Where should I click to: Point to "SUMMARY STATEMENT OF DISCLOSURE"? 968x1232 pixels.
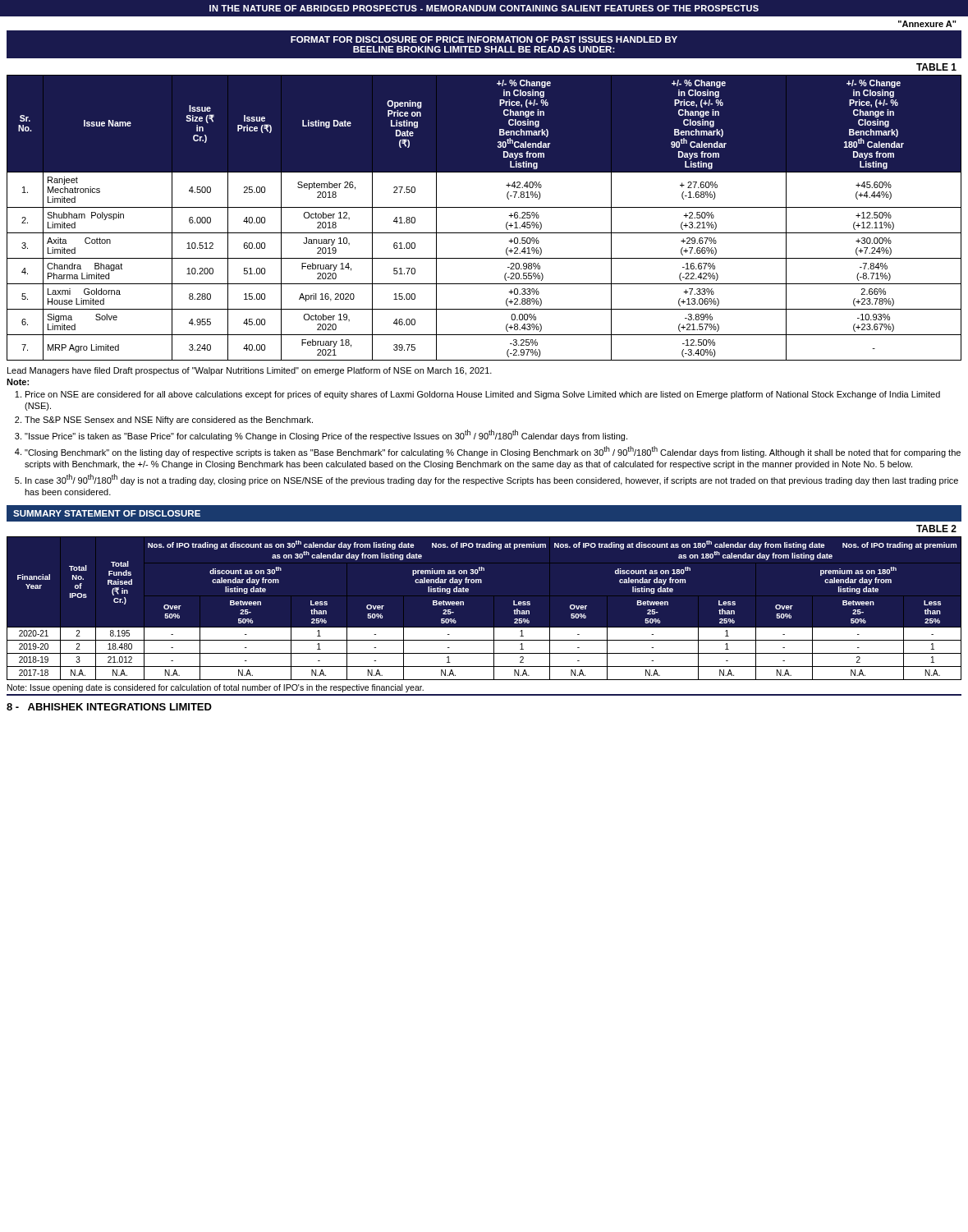pyautogui.click(x=107, y=513)
